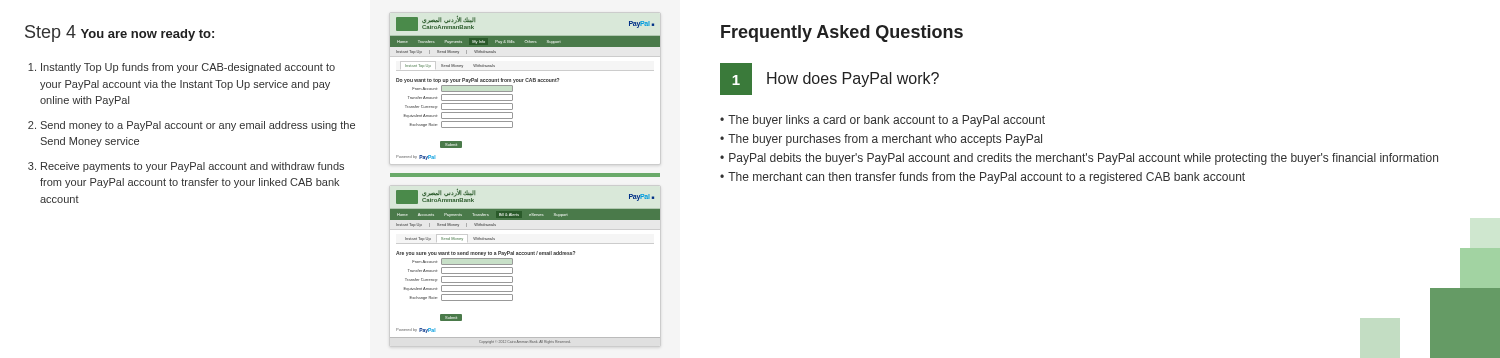The width and height of the screenshot is (1500, 358).
Task: Locate the text "Frequently Asked Questions"
Action: (x=842, y=32)
